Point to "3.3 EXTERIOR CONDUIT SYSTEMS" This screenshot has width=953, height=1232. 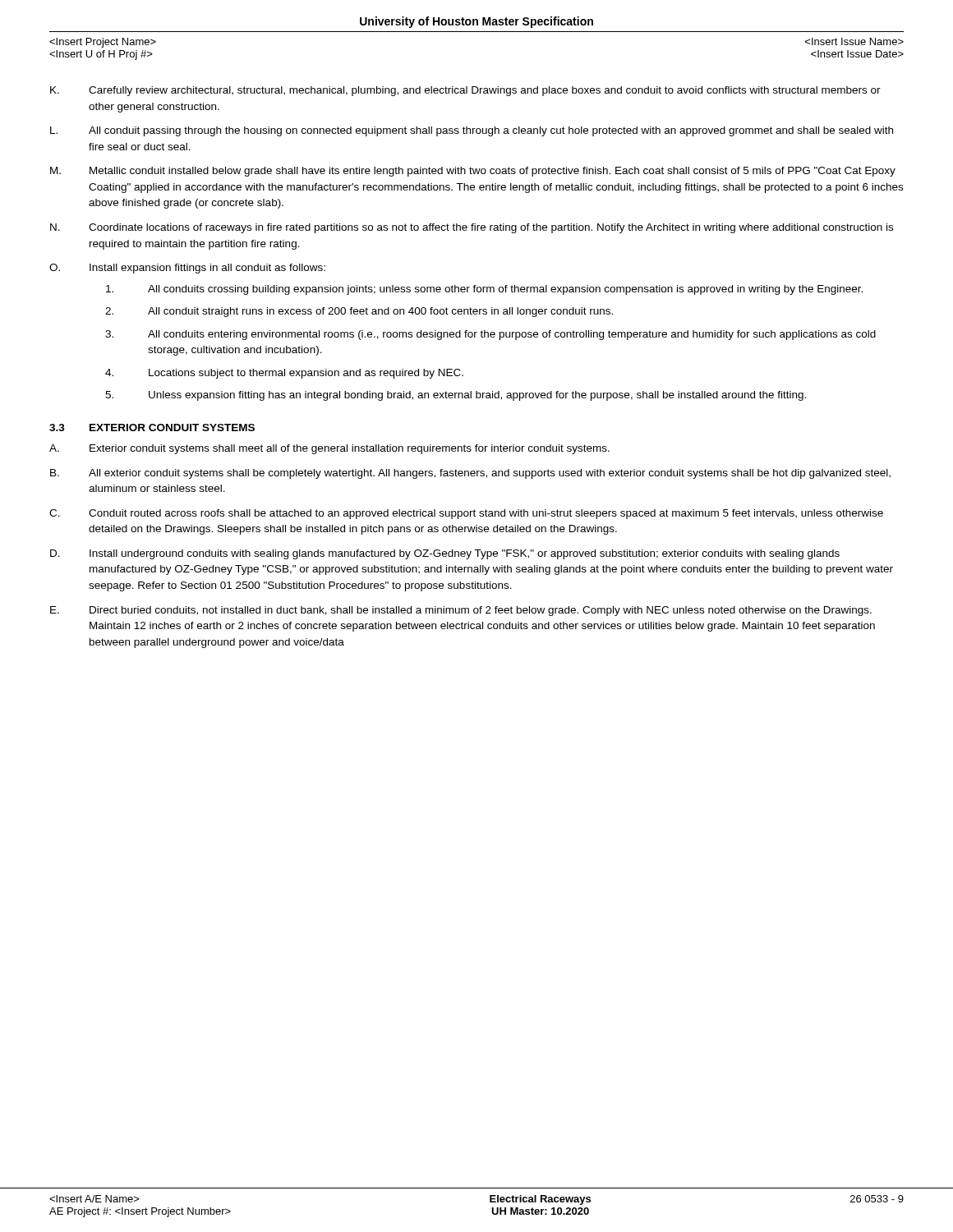(152, 428)
